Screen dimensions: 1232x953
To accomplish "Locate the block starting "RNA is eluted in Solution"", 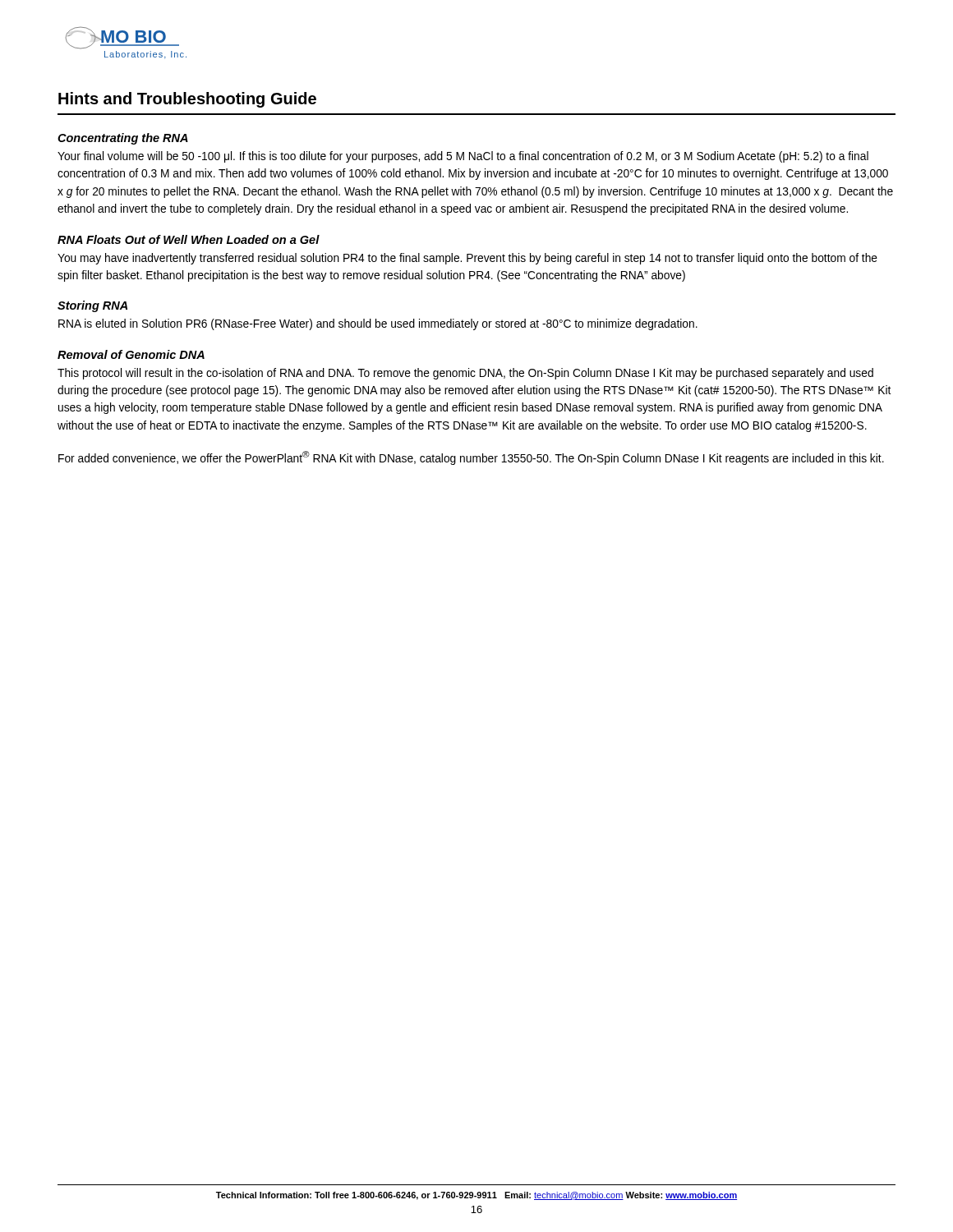I will (x=378, y=324).
